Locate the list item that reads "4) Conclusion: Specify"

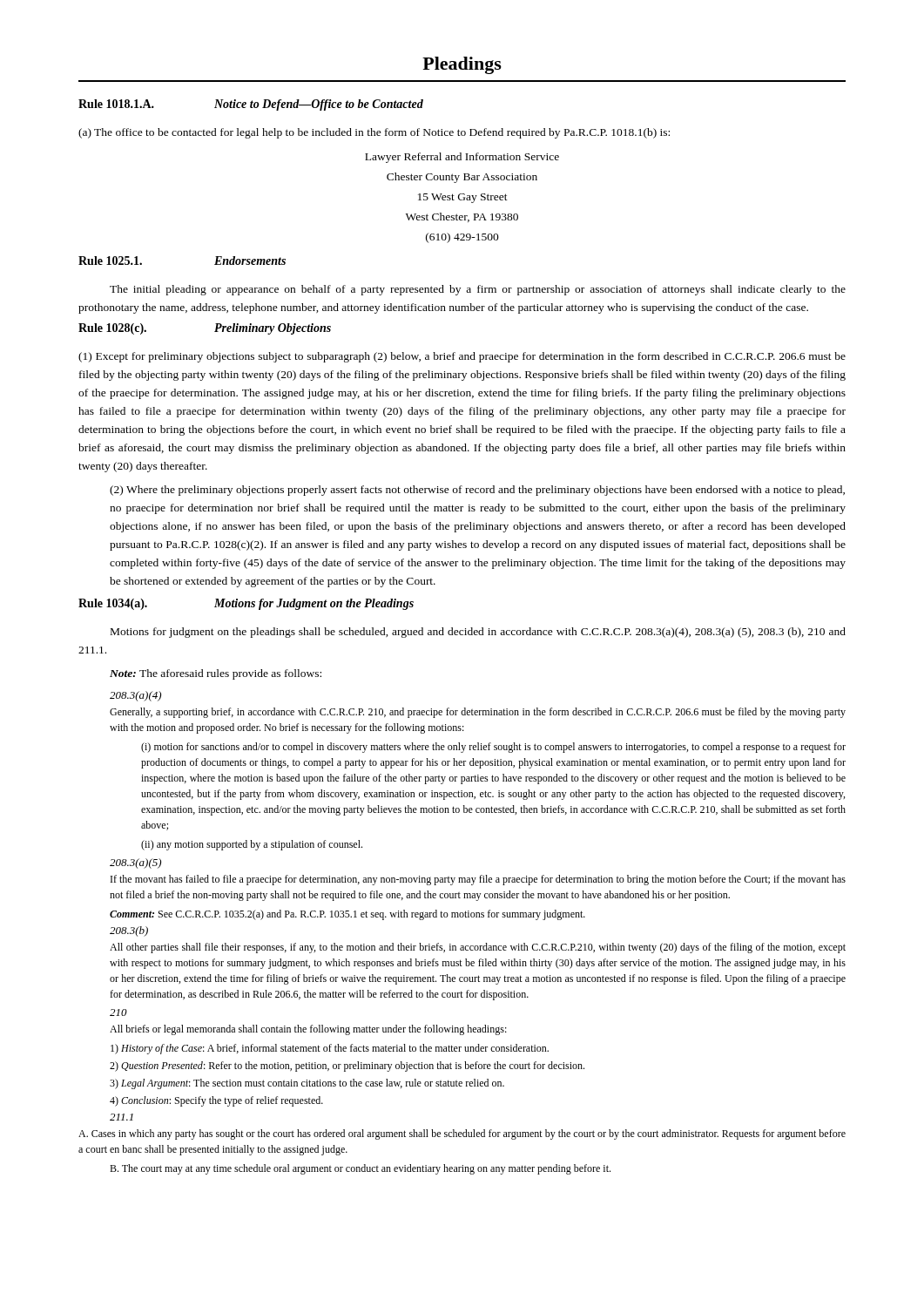pos(216,1101)
